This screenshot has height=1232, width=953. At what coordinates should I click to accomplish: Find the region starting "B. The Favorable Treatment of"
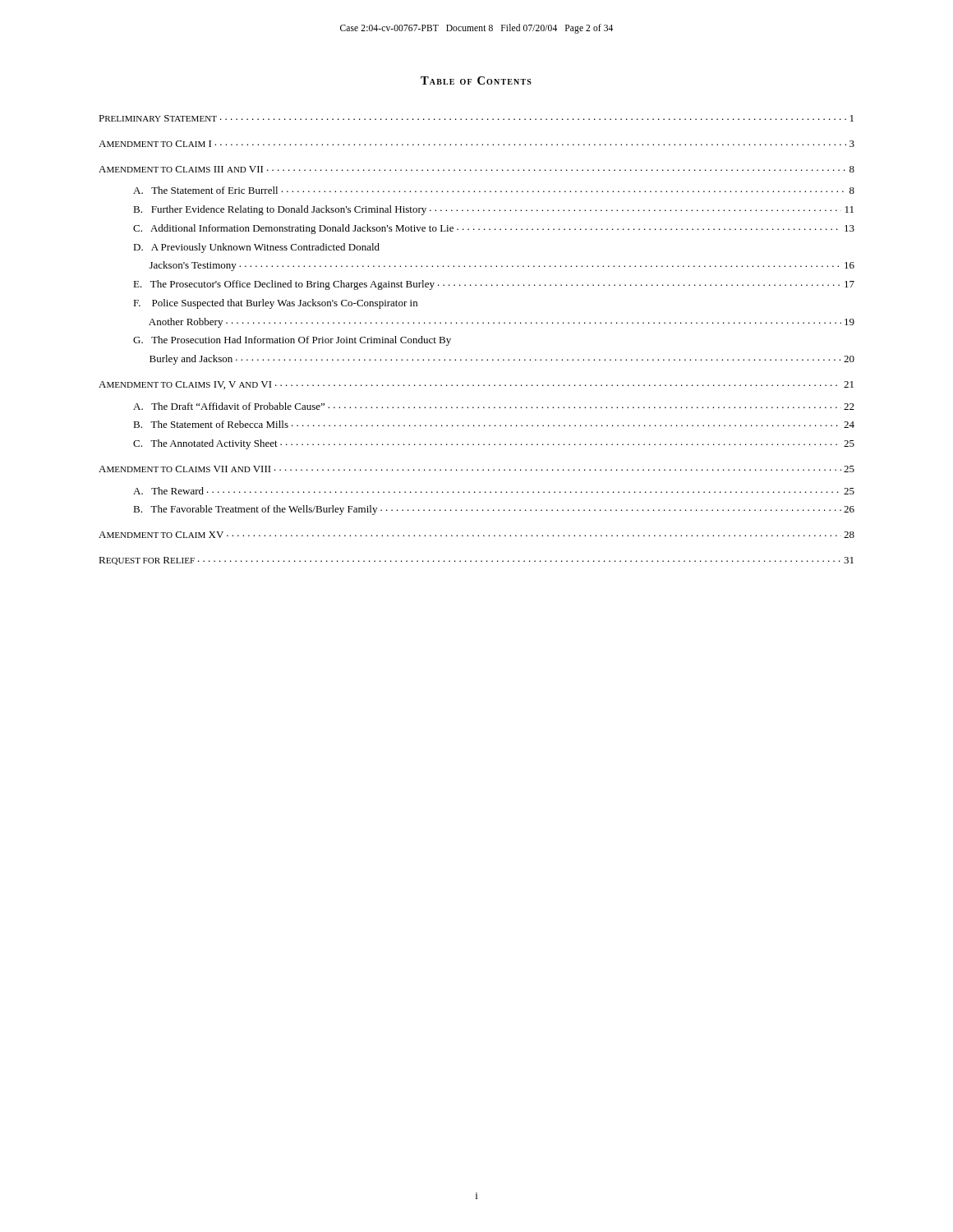(494, 510)
